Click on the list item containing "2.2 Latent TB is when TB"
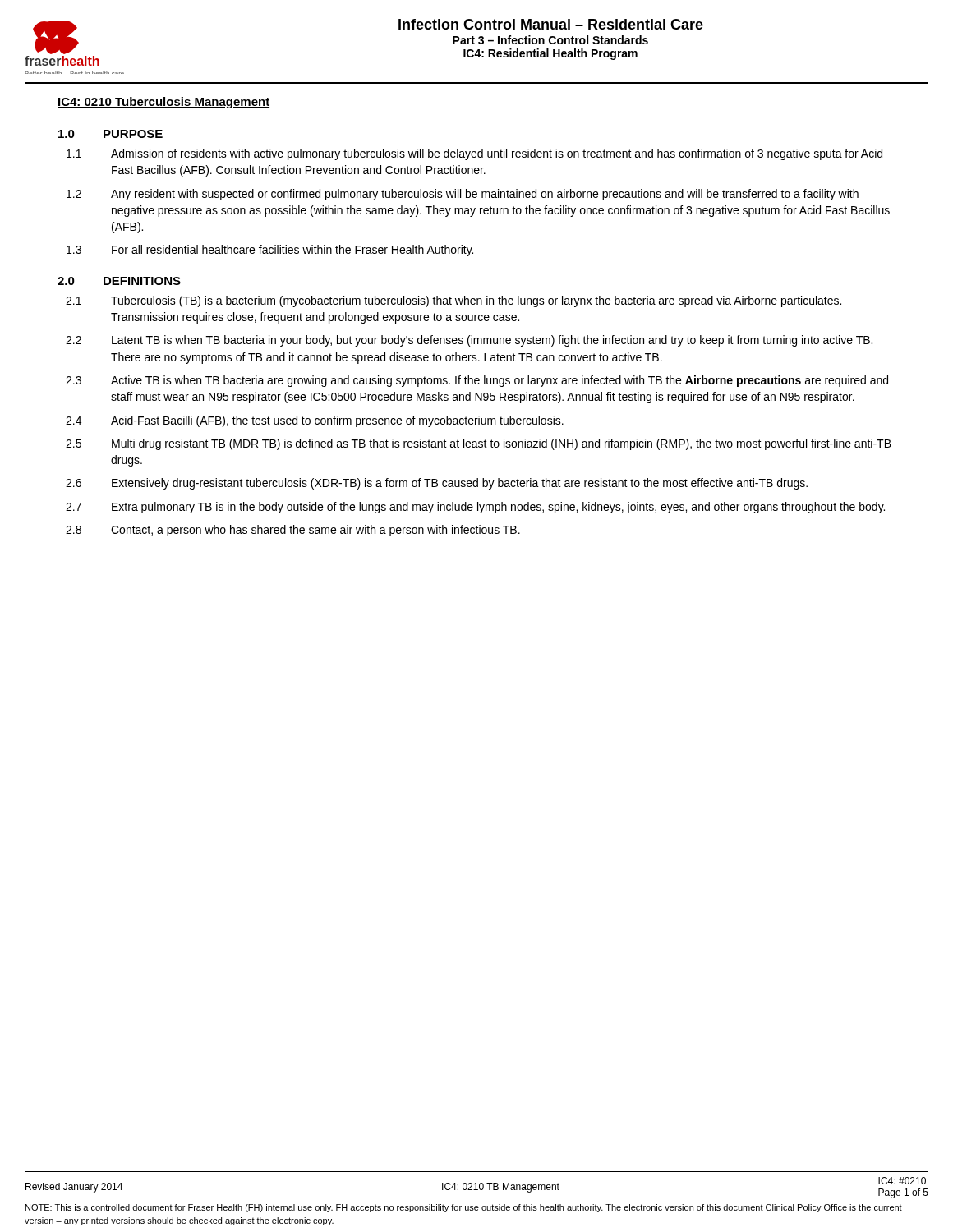Viewport: 953px width, 1232px height. [x=476, y=349]
